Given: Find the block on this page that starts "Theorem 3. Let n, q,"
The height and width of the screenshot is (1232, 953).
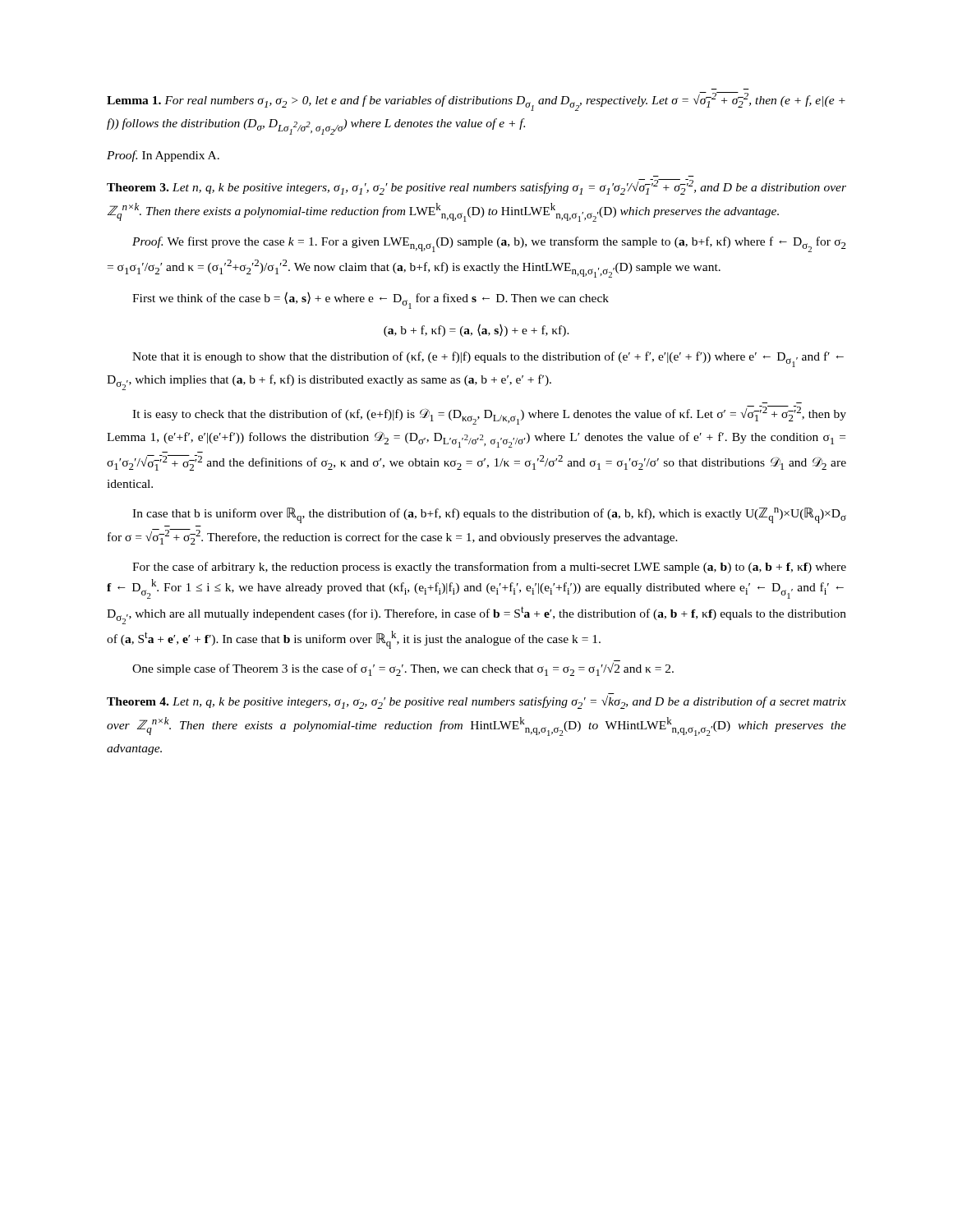Looking at the screenshot, I should [476, 200].
